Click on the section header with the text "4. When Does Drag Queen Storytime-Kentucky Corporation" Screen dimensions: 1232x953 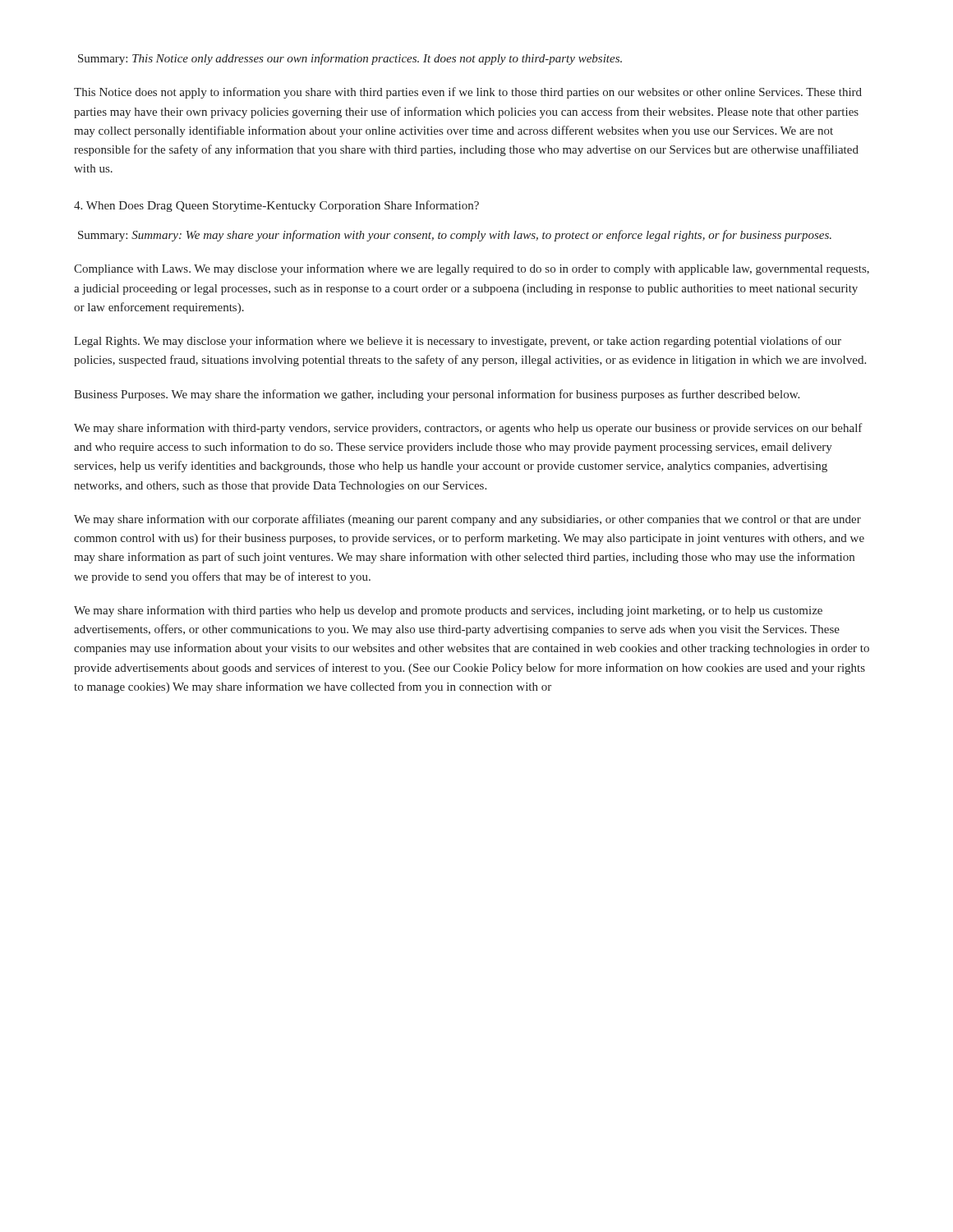click(x=277, y=205)
